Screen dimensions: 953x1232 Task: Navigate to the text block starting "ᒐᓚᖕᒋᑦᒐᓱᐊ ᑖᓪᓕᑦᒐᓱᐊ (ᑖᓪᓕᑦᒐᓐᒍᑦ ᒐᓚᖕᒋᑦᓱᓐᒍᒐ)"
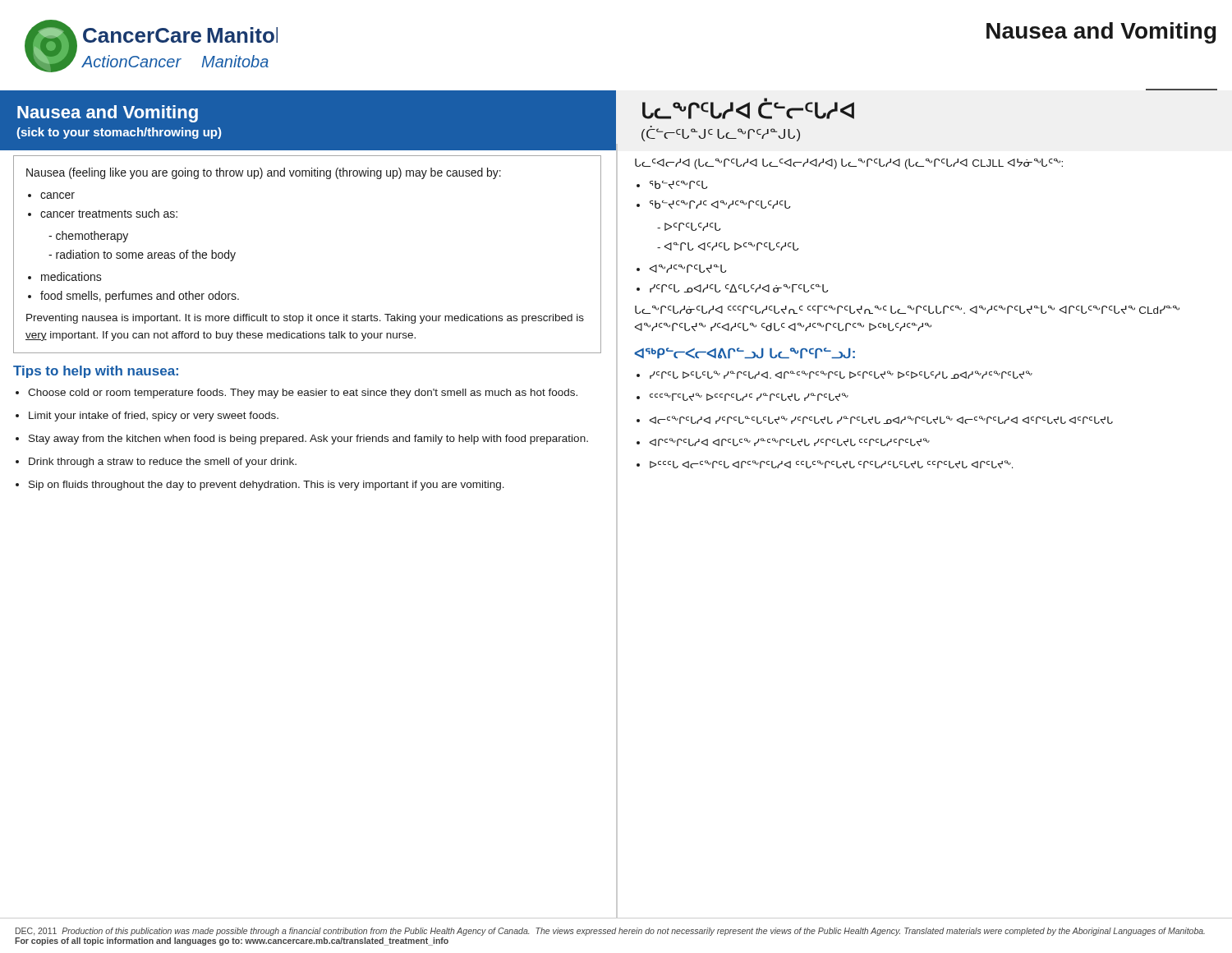click(x=748, y=108)
